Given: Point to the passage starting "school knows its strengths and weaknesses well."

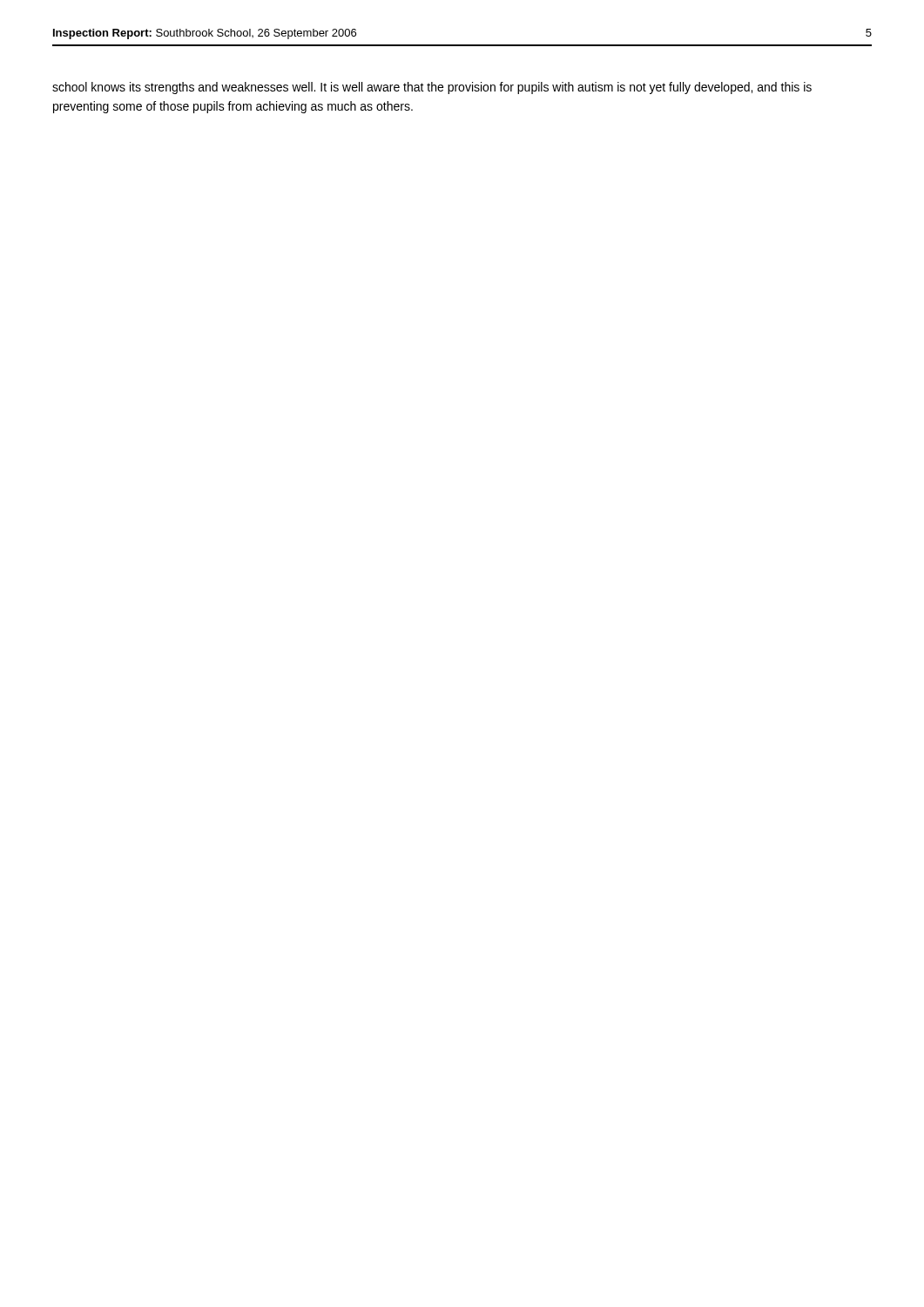Looking at the screenshot, I should tap(432, 97).
